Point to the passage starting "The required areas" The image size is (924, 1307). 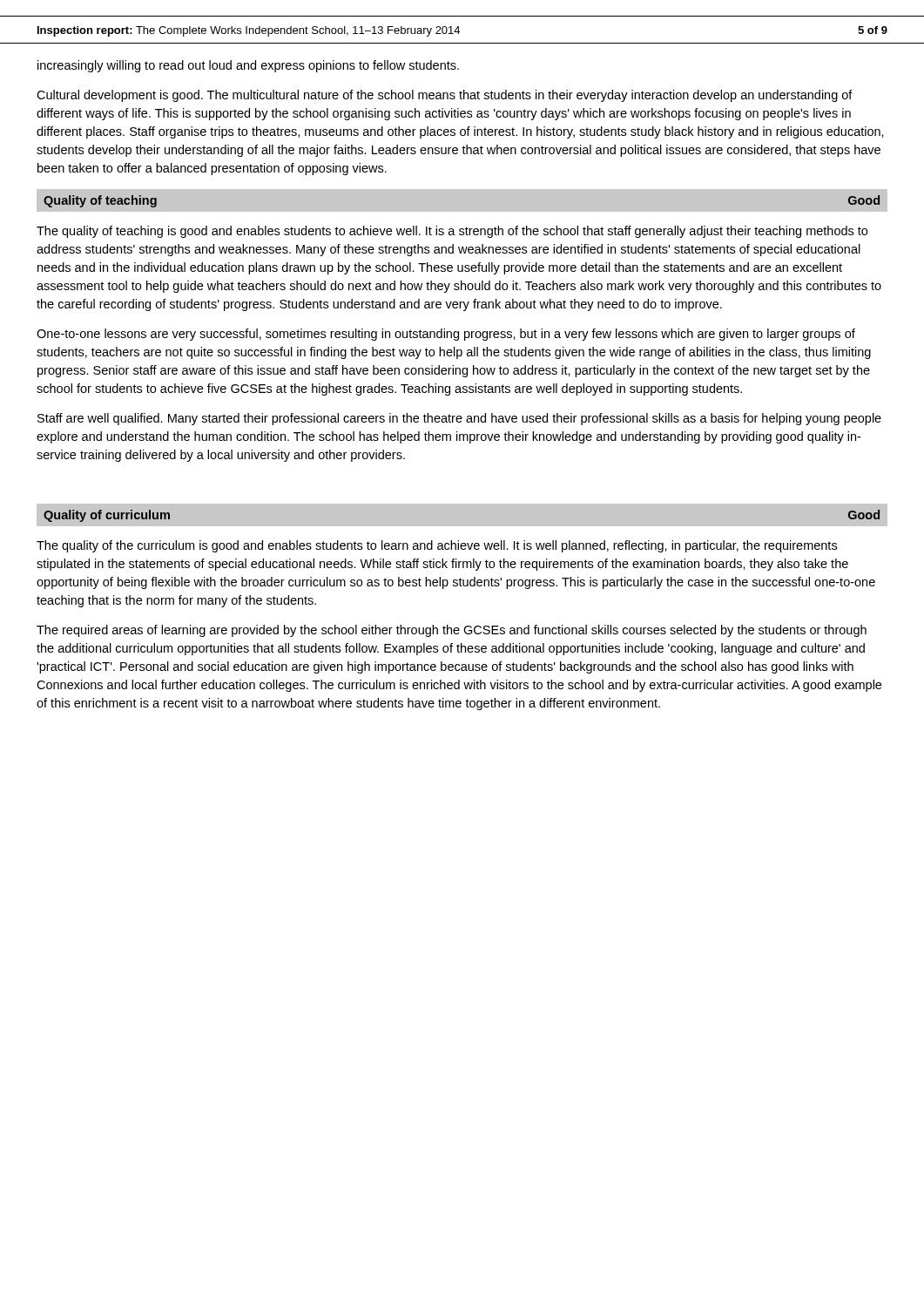459,667
